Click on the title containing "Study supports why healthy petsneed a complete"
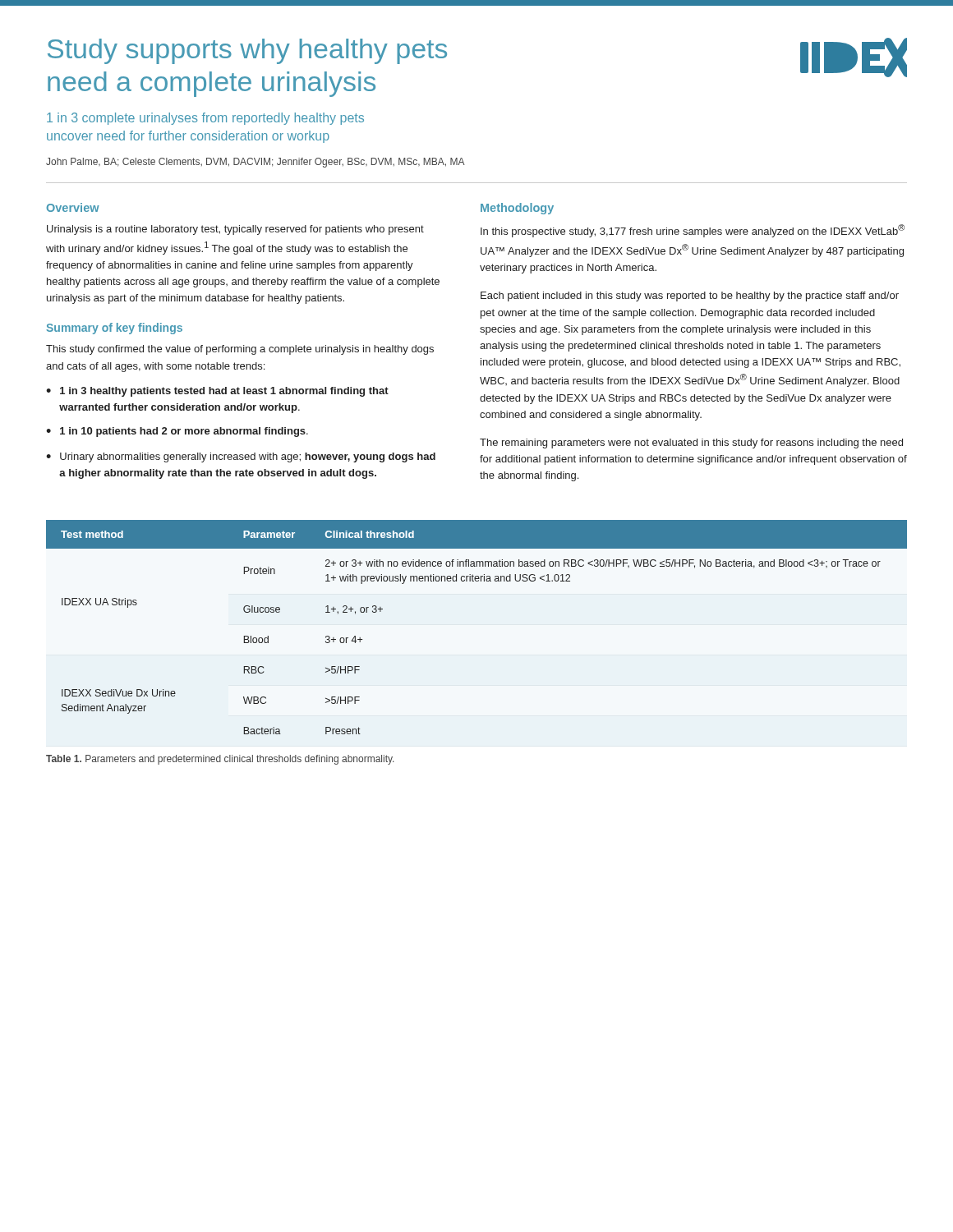This screenshot has width=953, height=1232. [247, 65]
